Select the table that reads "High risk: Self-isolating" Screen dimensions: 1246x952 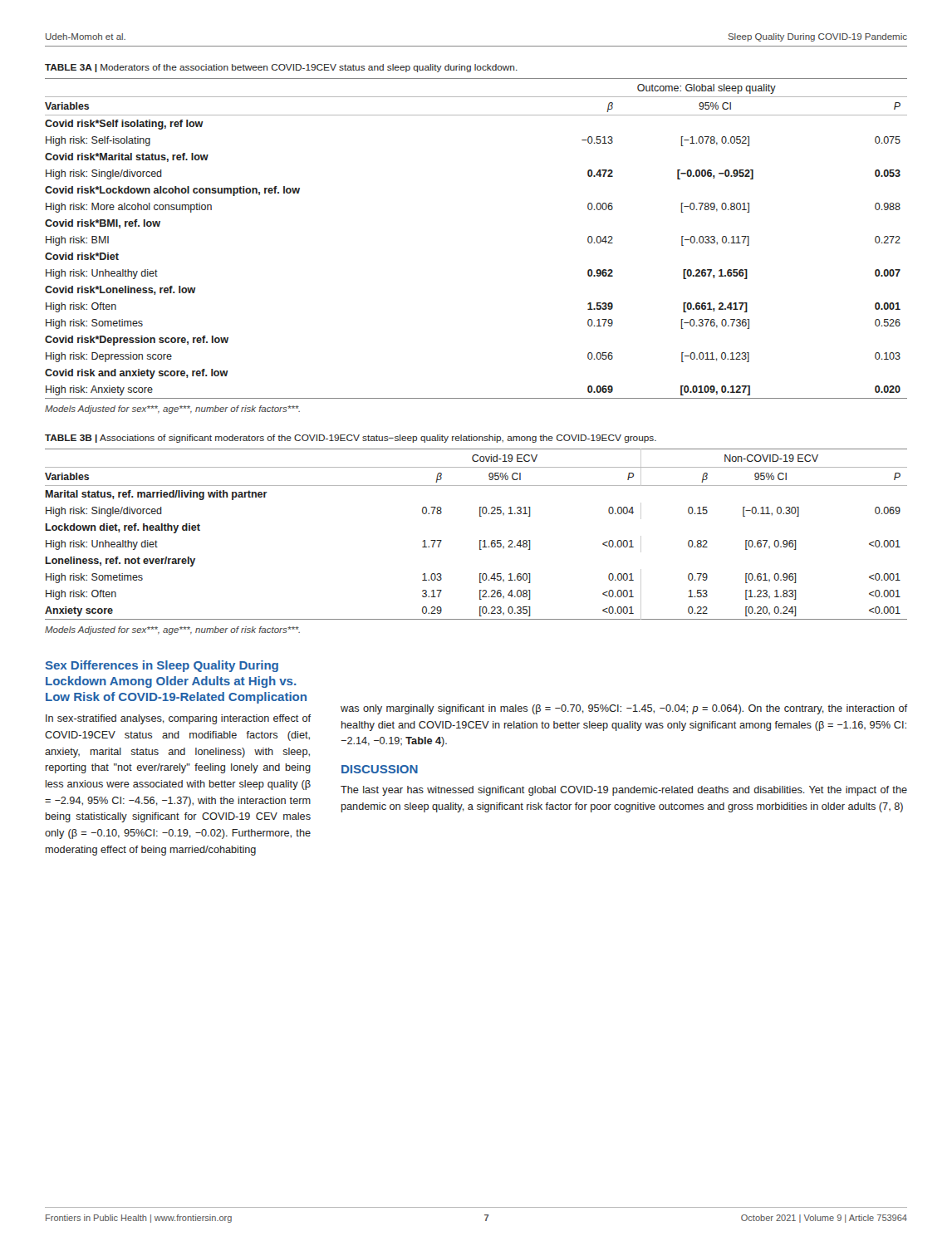476,238
